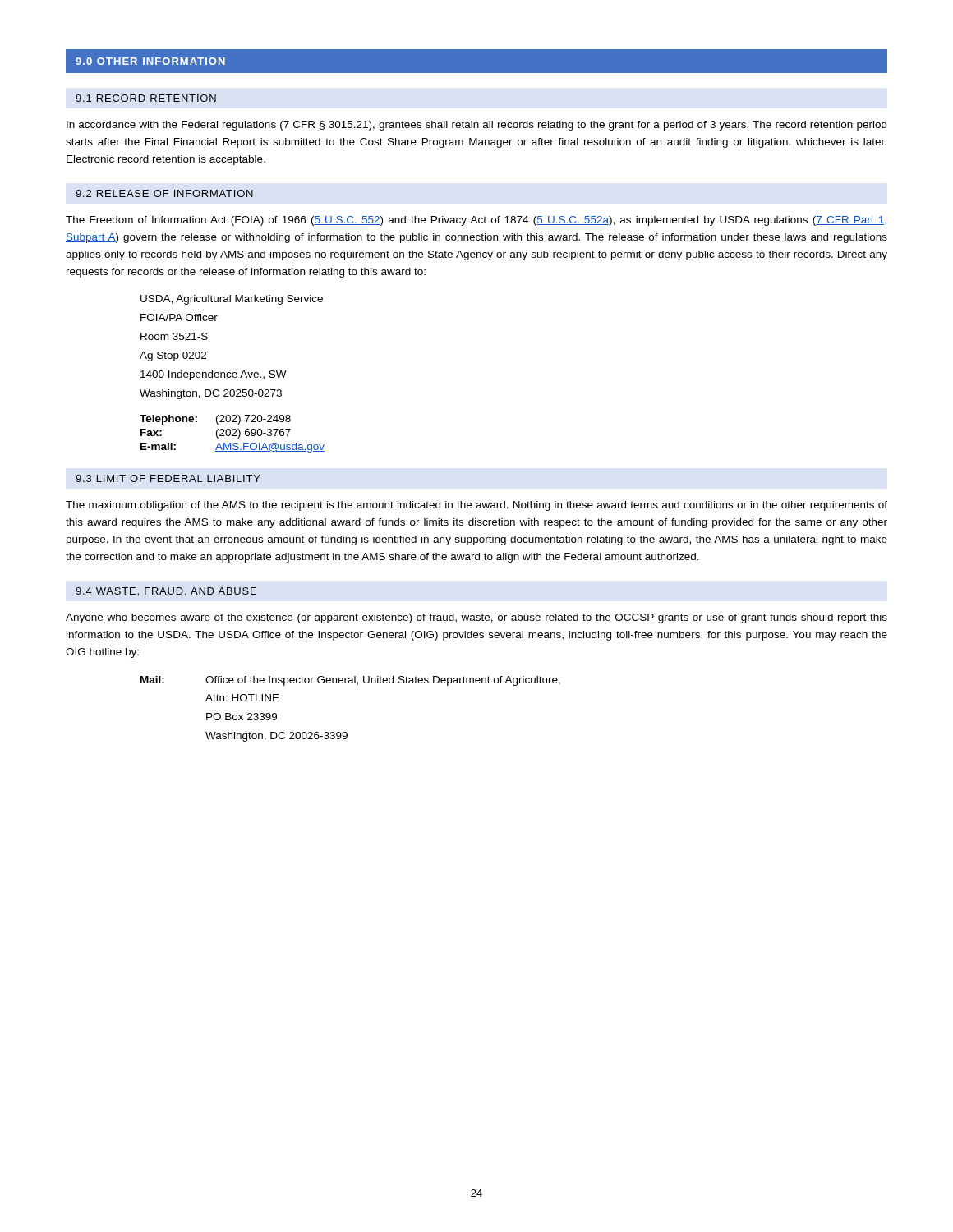Image resolution: width=953 pixels, height=1232 pixels.
Task: Point to the block starting "In accordance with the"
Action: (x=476, y=142)
